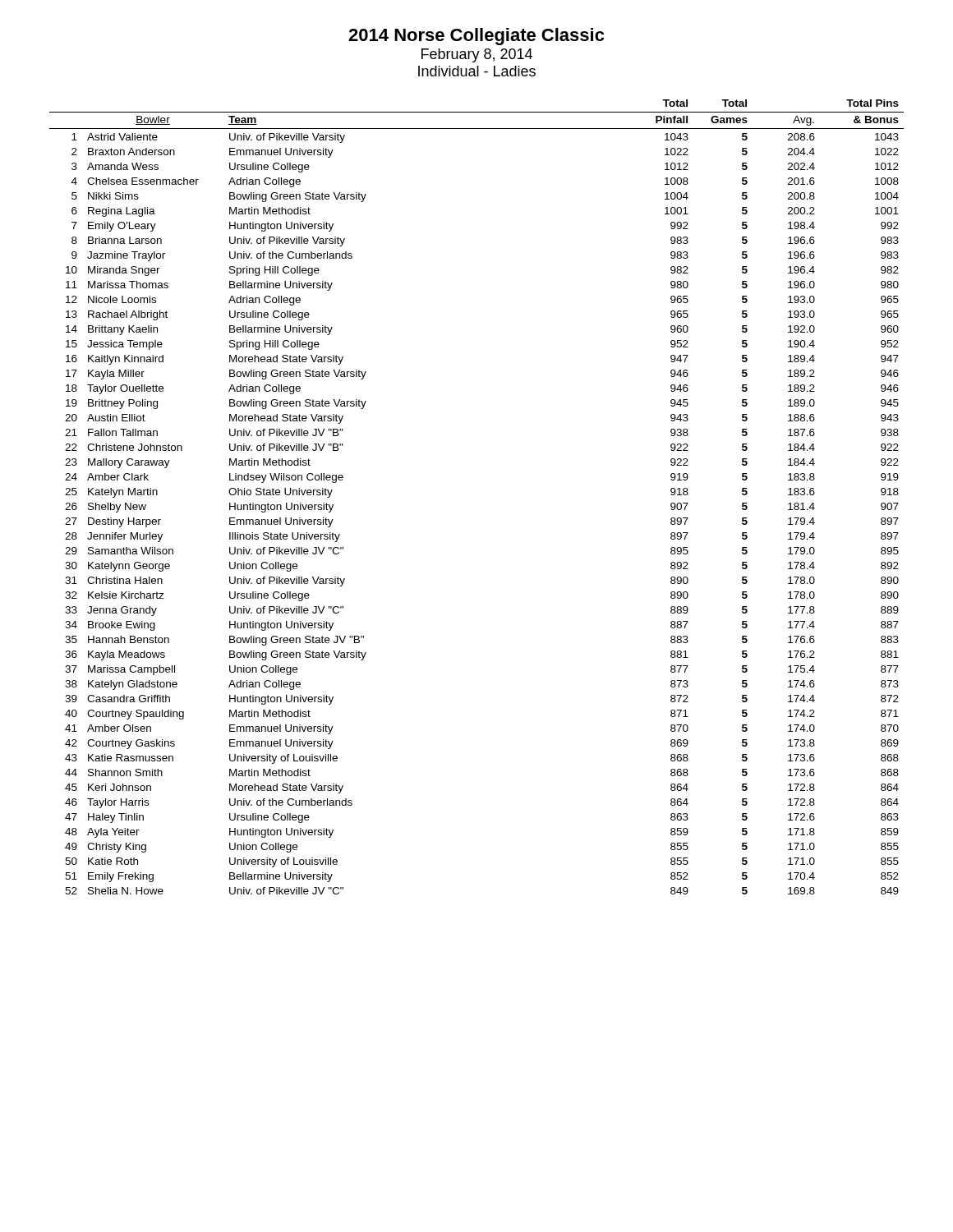Image resolution: width=953 pixels, height=1232 pixels.
Task: Point to the text block starting "2014 Norse Collegiate Classic February 8, 2014"
Action: 476,53
